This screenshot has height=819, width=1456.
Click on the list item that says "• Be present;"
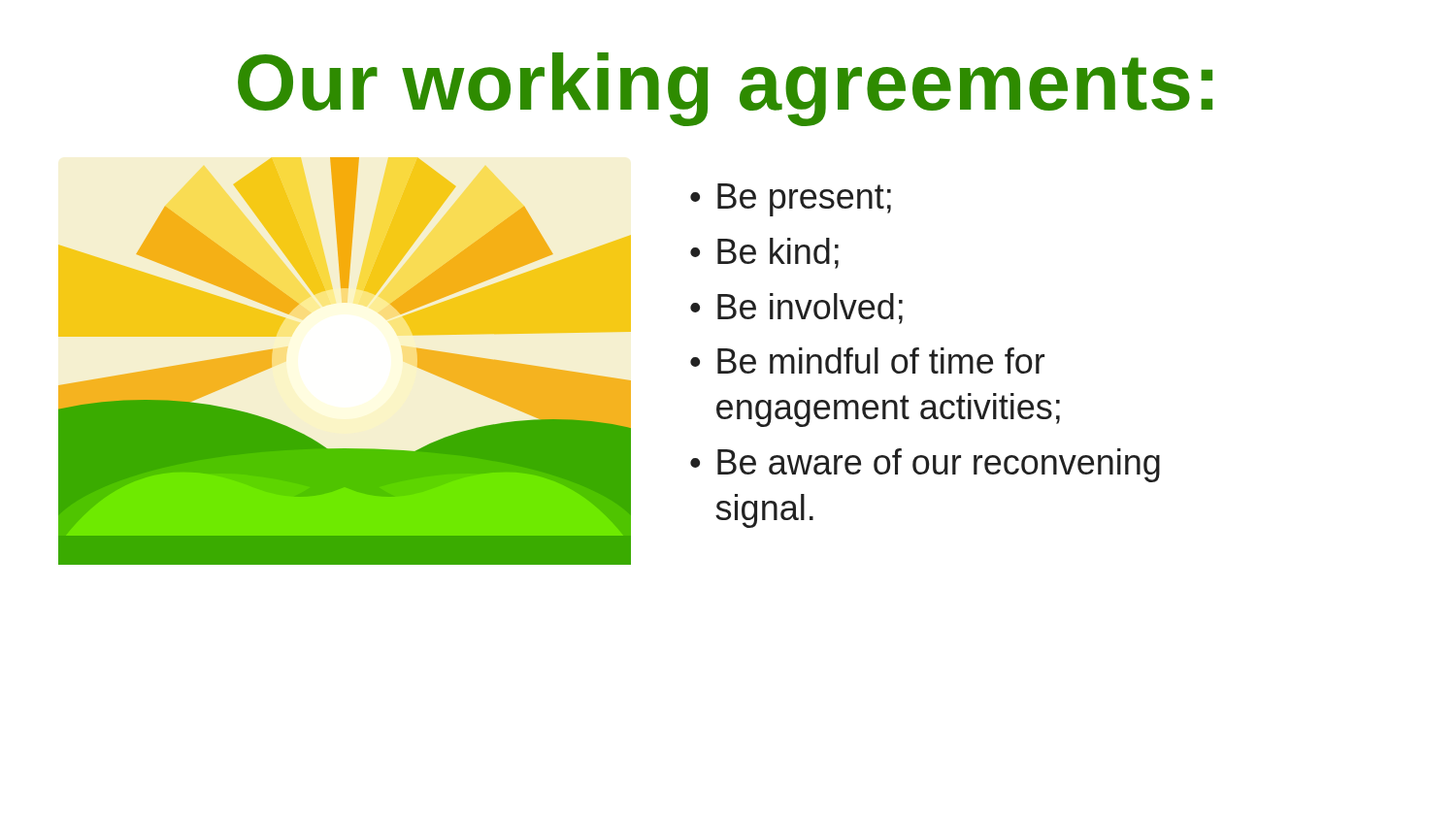pos(791,197)
